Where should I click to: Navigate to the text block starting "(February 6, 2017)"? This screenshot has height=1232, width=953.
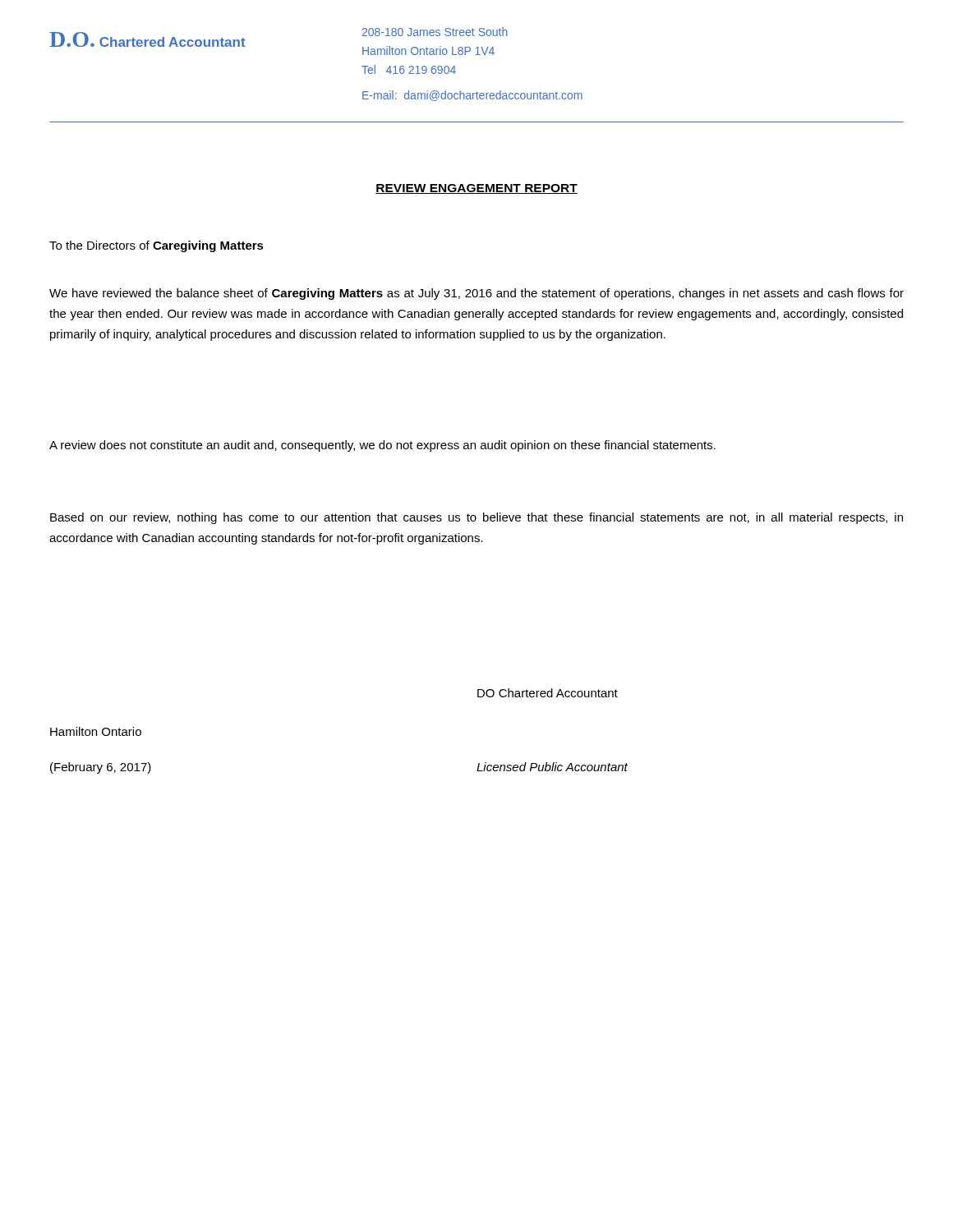click(100, 767)
